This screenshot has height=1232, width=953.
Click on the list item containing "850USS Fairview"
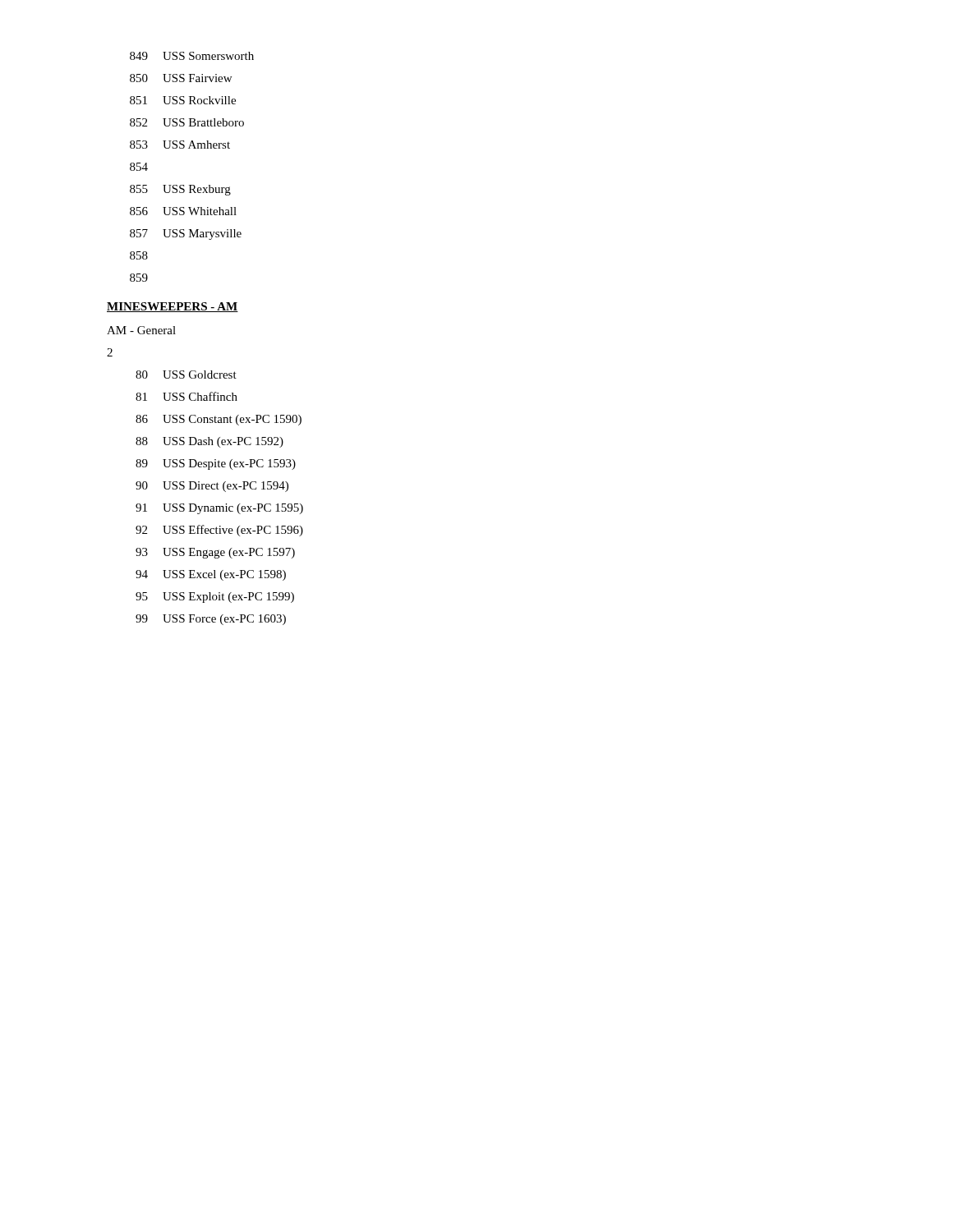click(x=169, y=78)
